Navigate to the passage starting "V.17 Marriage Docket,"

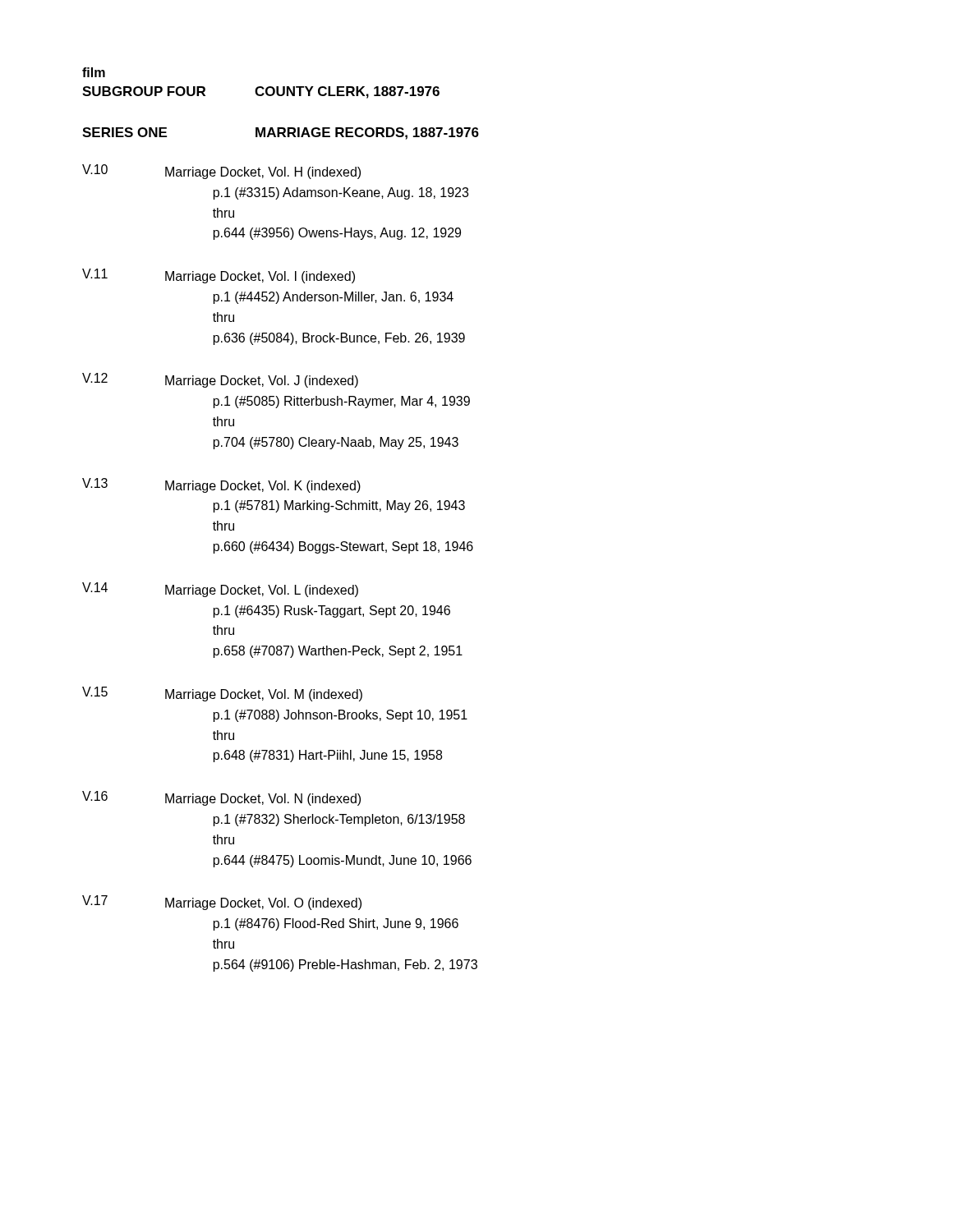[x=280, y=935]
